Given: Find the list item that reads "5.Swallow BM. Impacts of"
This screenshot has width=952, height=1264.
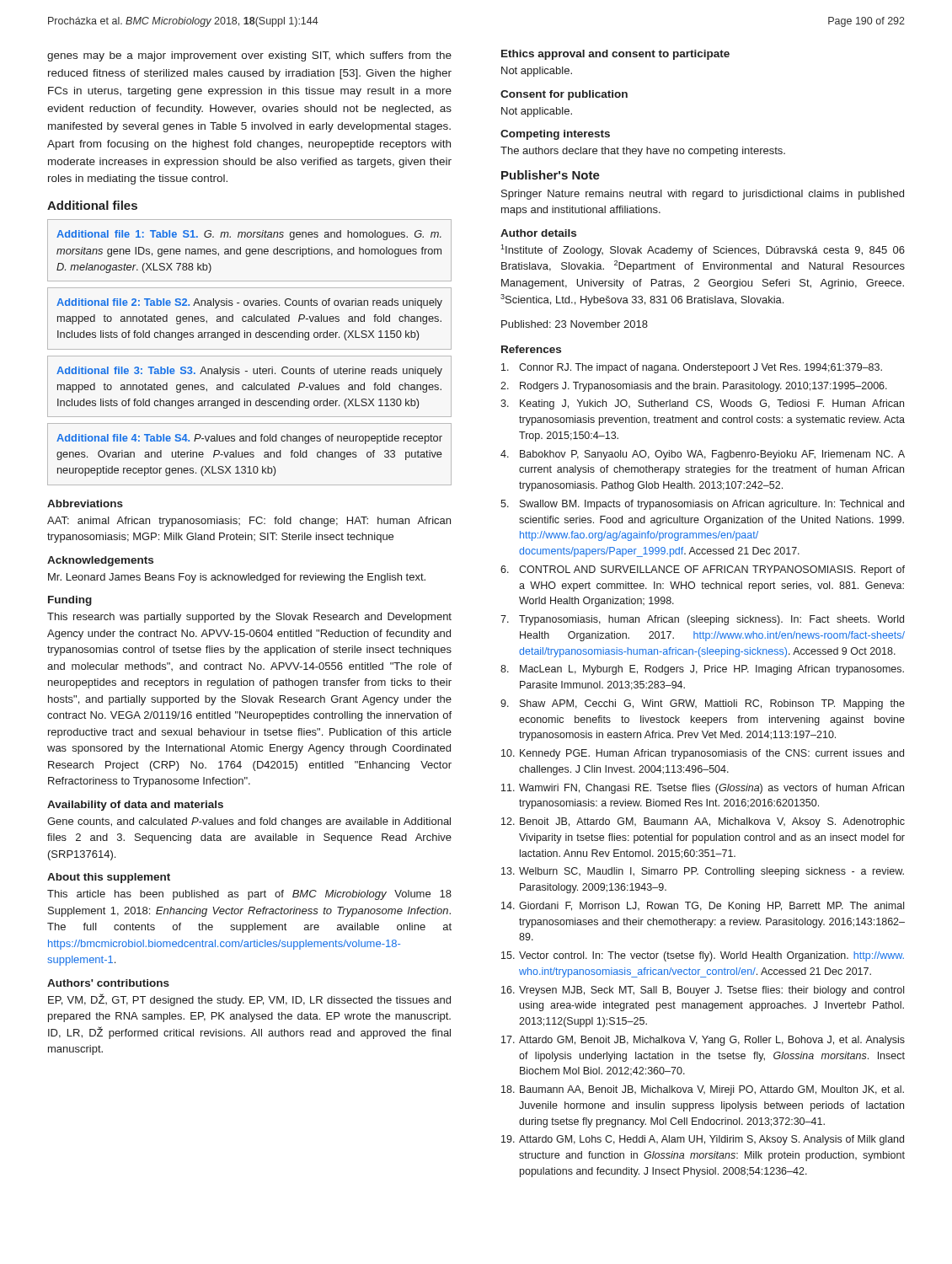Looking at the screenshot, I should pos(703,528).
